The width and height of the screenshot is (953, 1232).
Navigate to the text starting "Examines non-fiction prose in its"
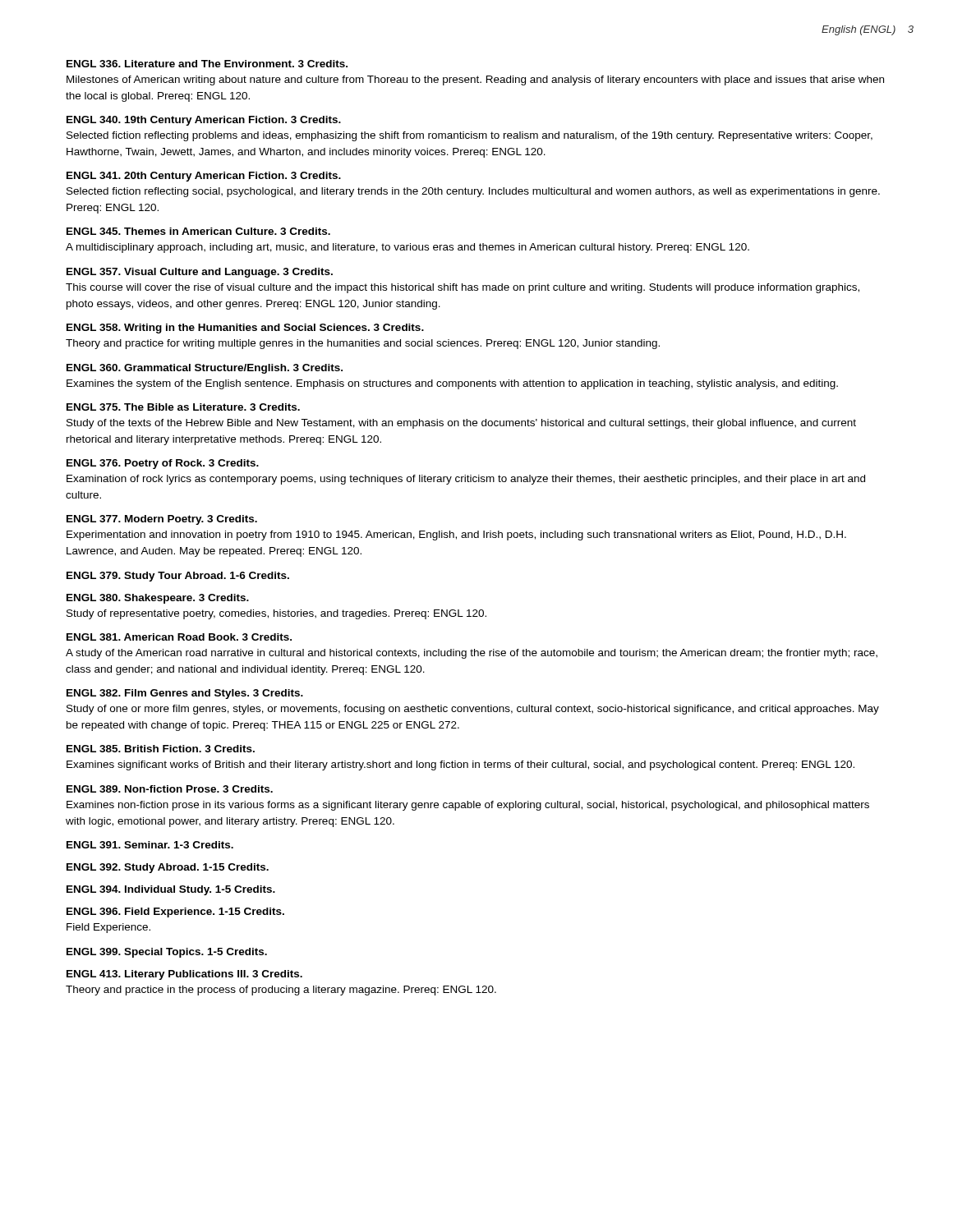(x=468, y=813)
